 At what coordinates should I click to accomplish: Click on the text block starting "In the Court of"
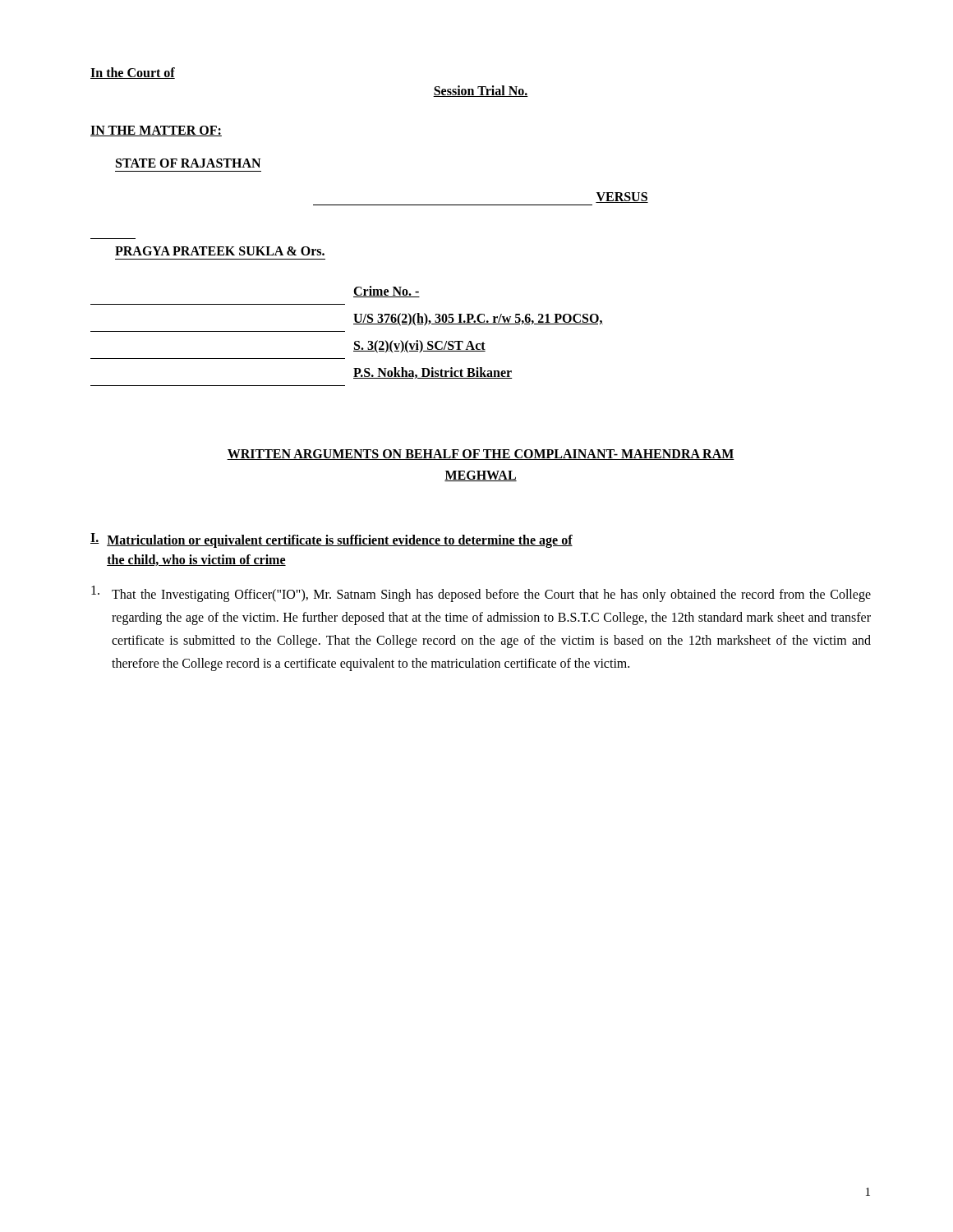133,73
